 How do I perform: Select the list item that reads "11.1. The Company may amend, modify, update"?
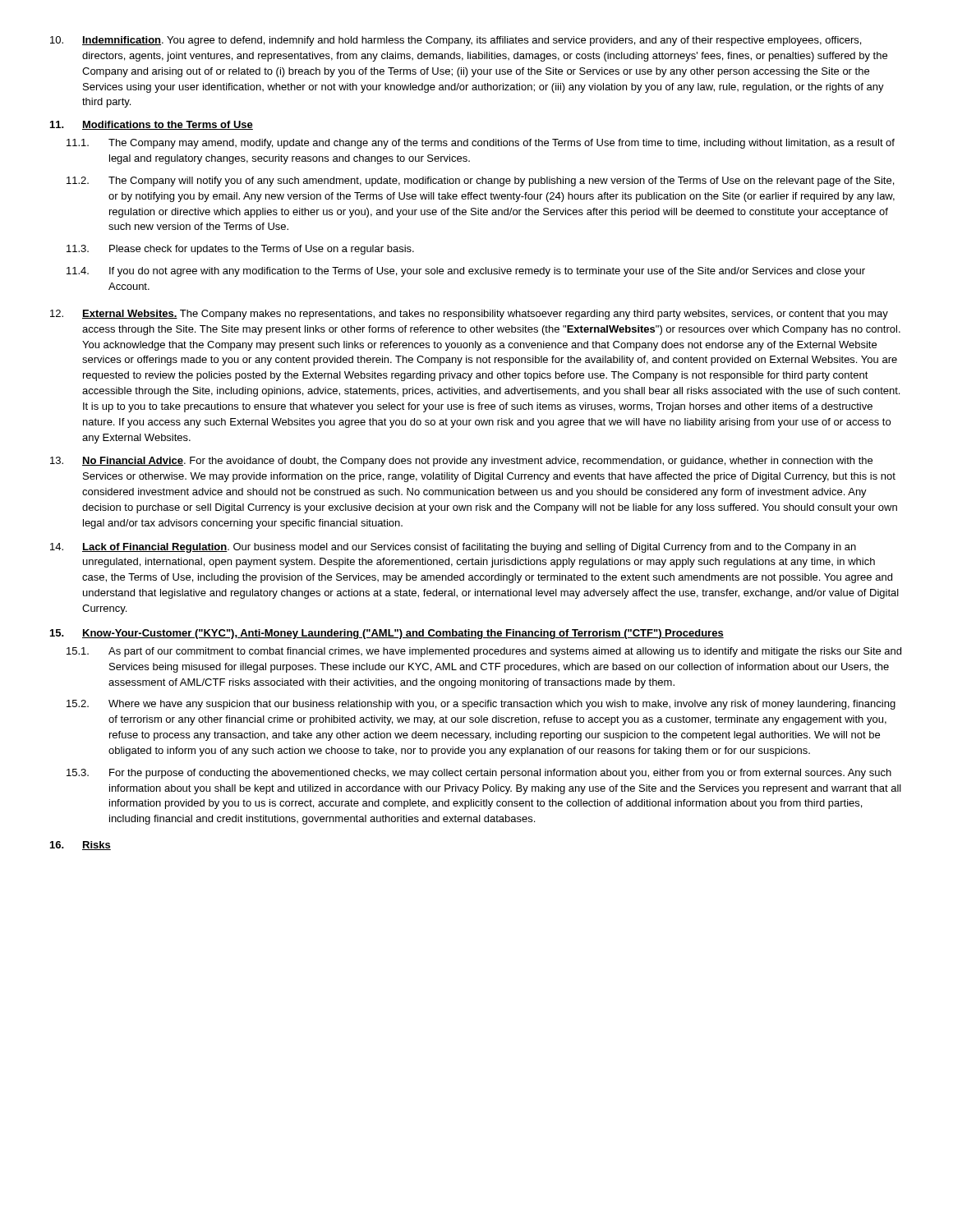485,151
